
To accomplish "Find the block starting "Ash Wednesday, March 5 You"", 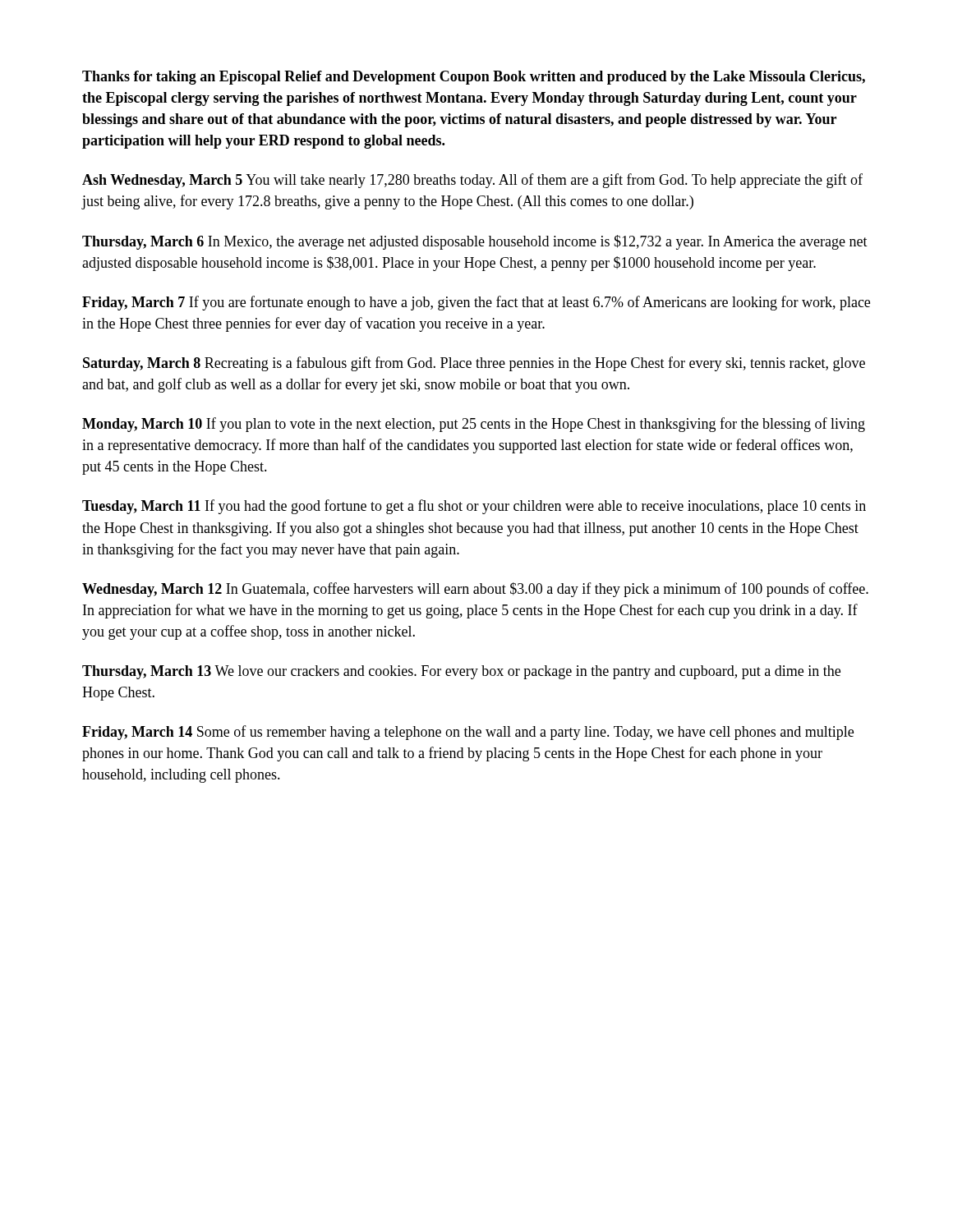I will (472, 191).
